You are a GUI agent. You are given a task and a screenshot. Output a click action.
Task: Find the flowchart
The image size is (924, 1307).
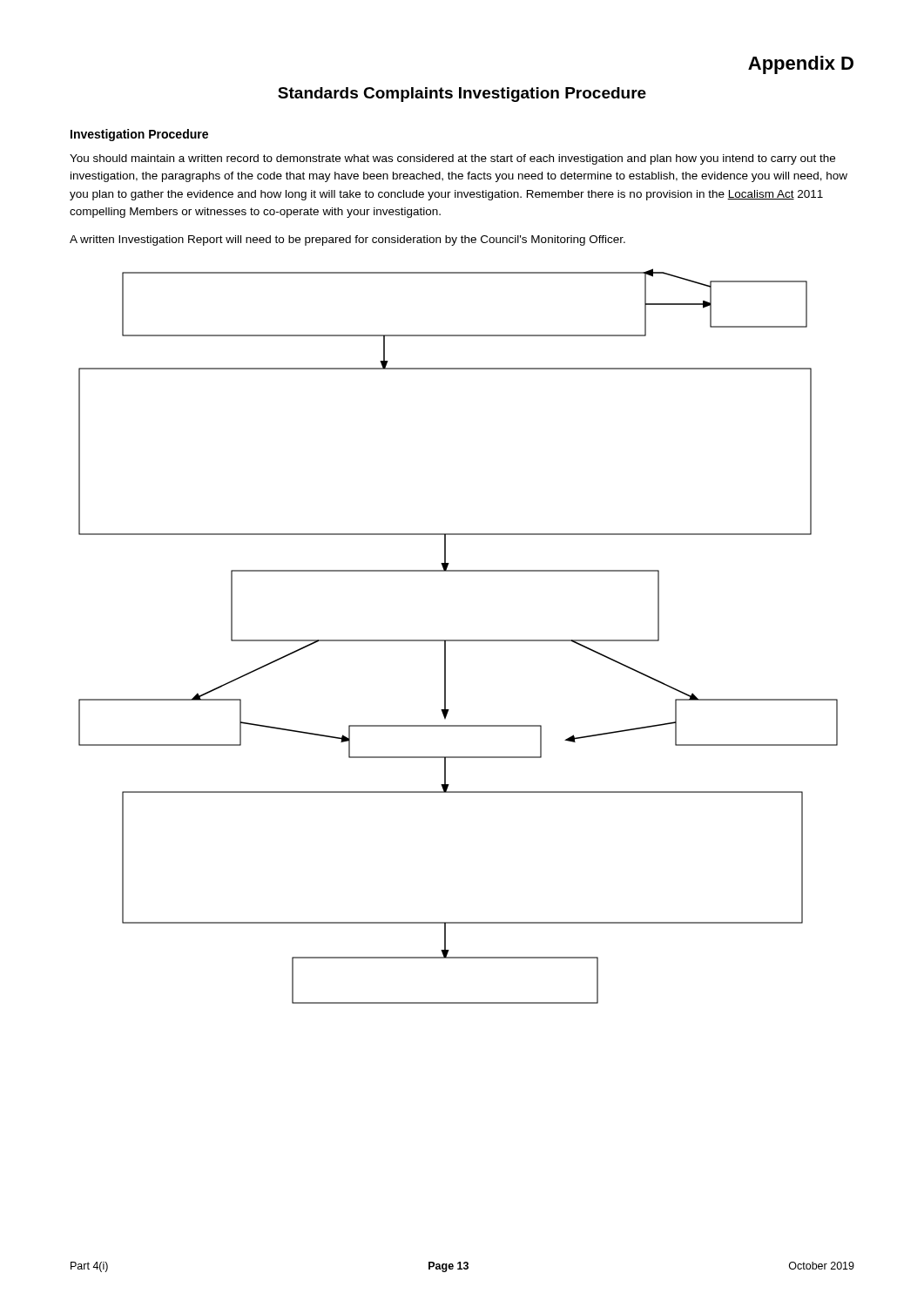pyautogui.click(x=462, y=645)
